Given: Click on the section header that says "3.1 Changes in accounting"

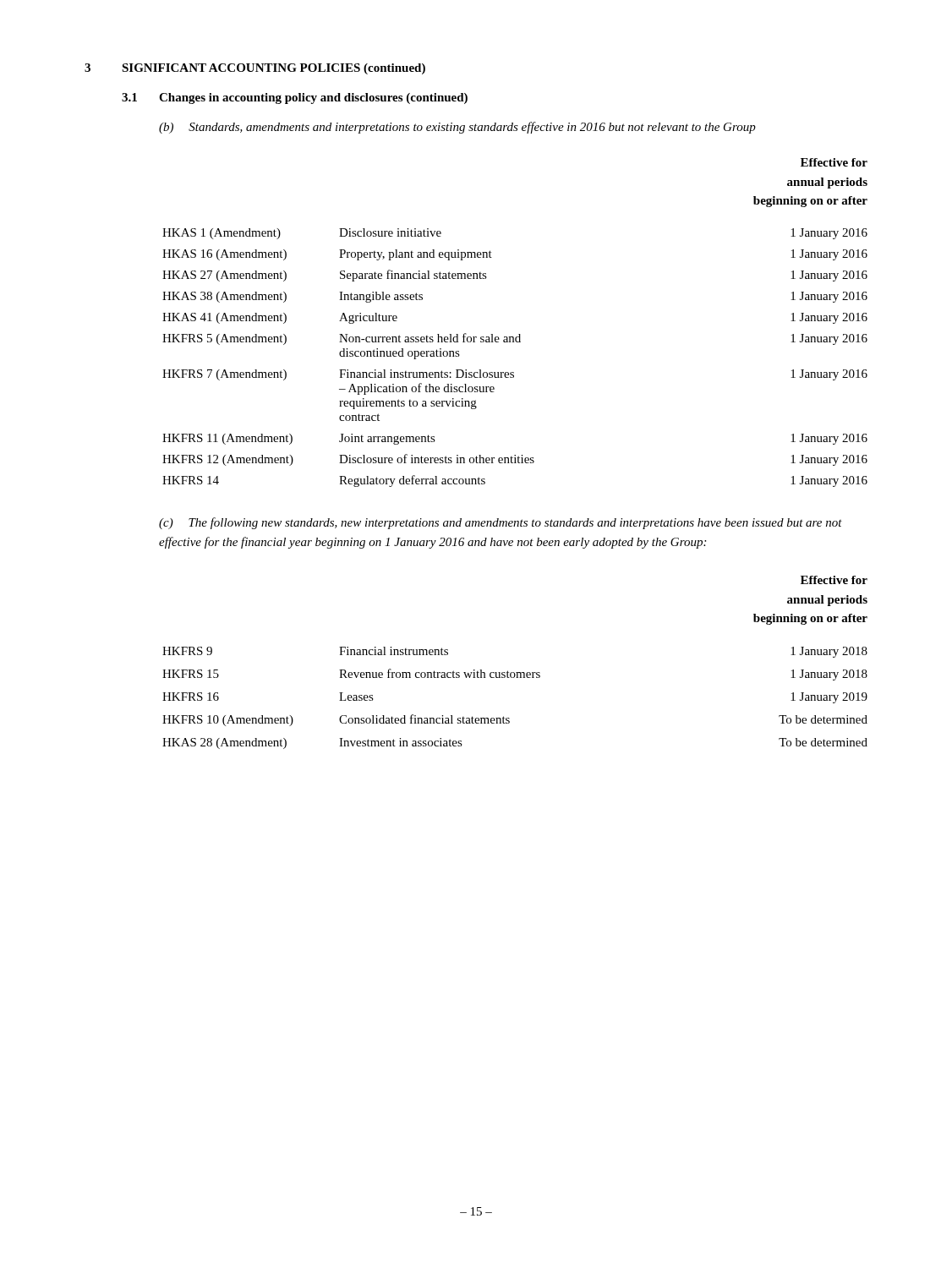Looking at the screenshot, I should coord(295,98).
